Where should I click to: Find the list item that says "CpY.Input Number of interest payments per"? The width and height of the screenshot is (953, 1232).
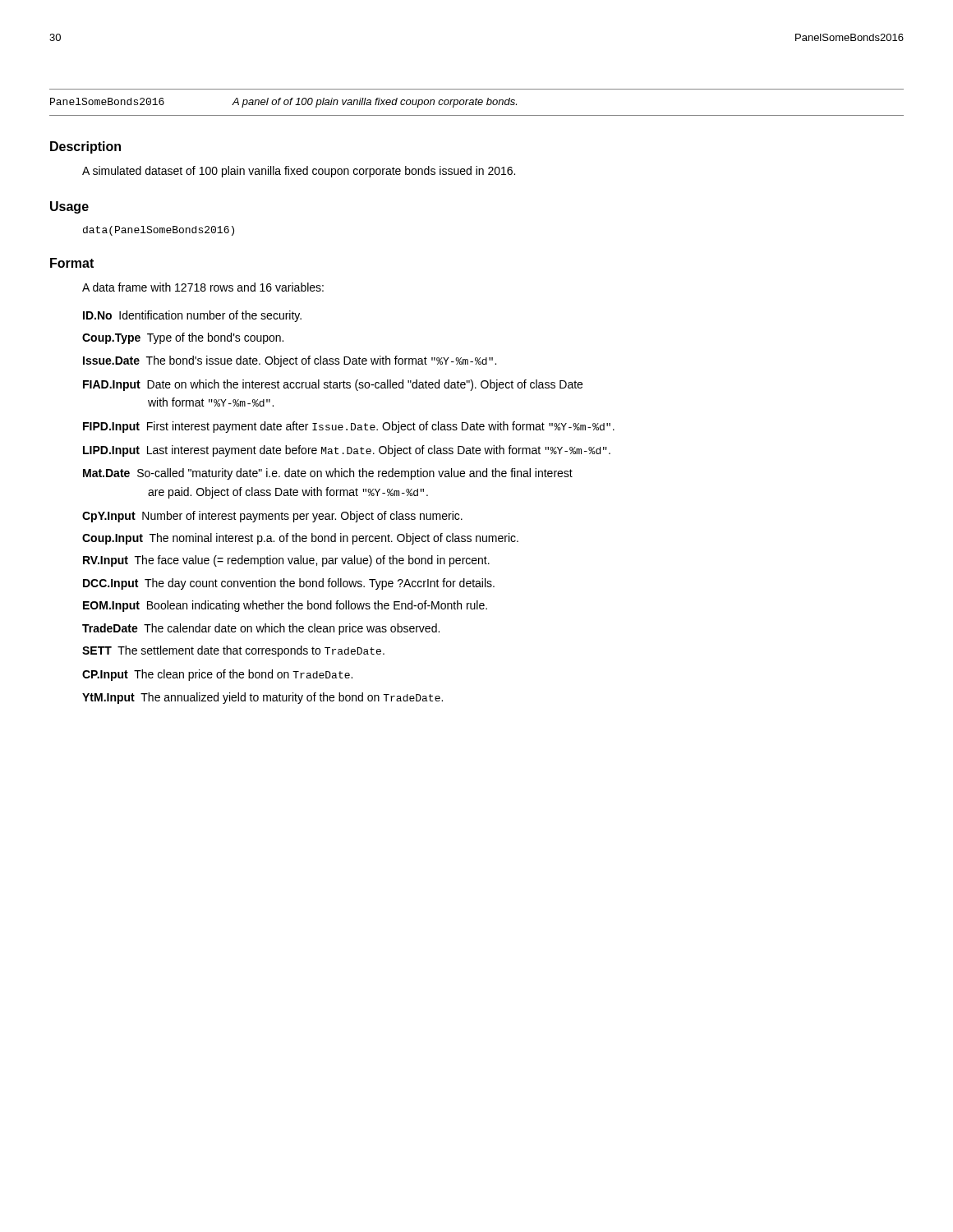[273, 515]
